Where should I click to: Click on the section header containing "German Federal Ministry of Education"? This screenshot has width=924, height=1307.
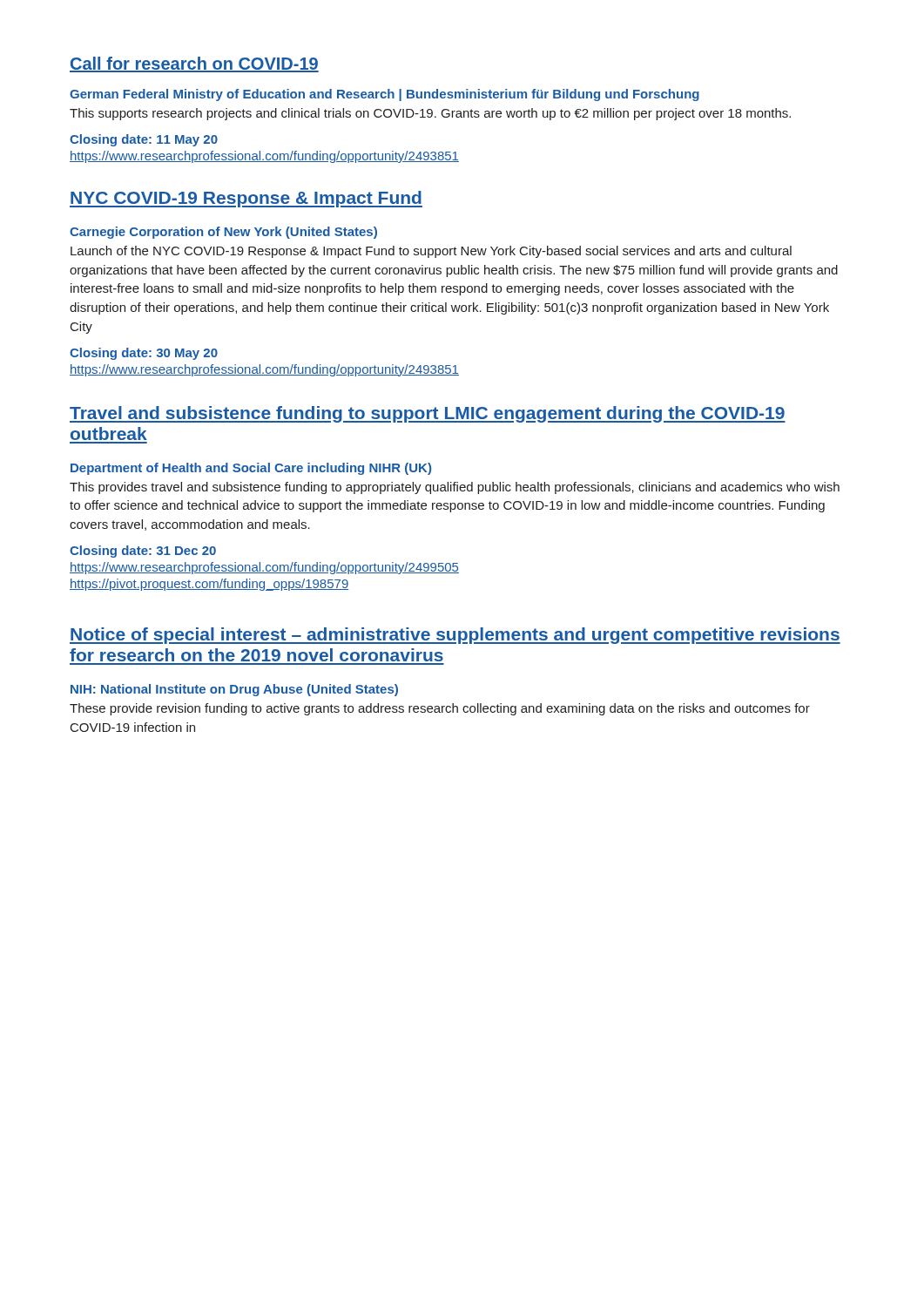(x=385, y=94)
